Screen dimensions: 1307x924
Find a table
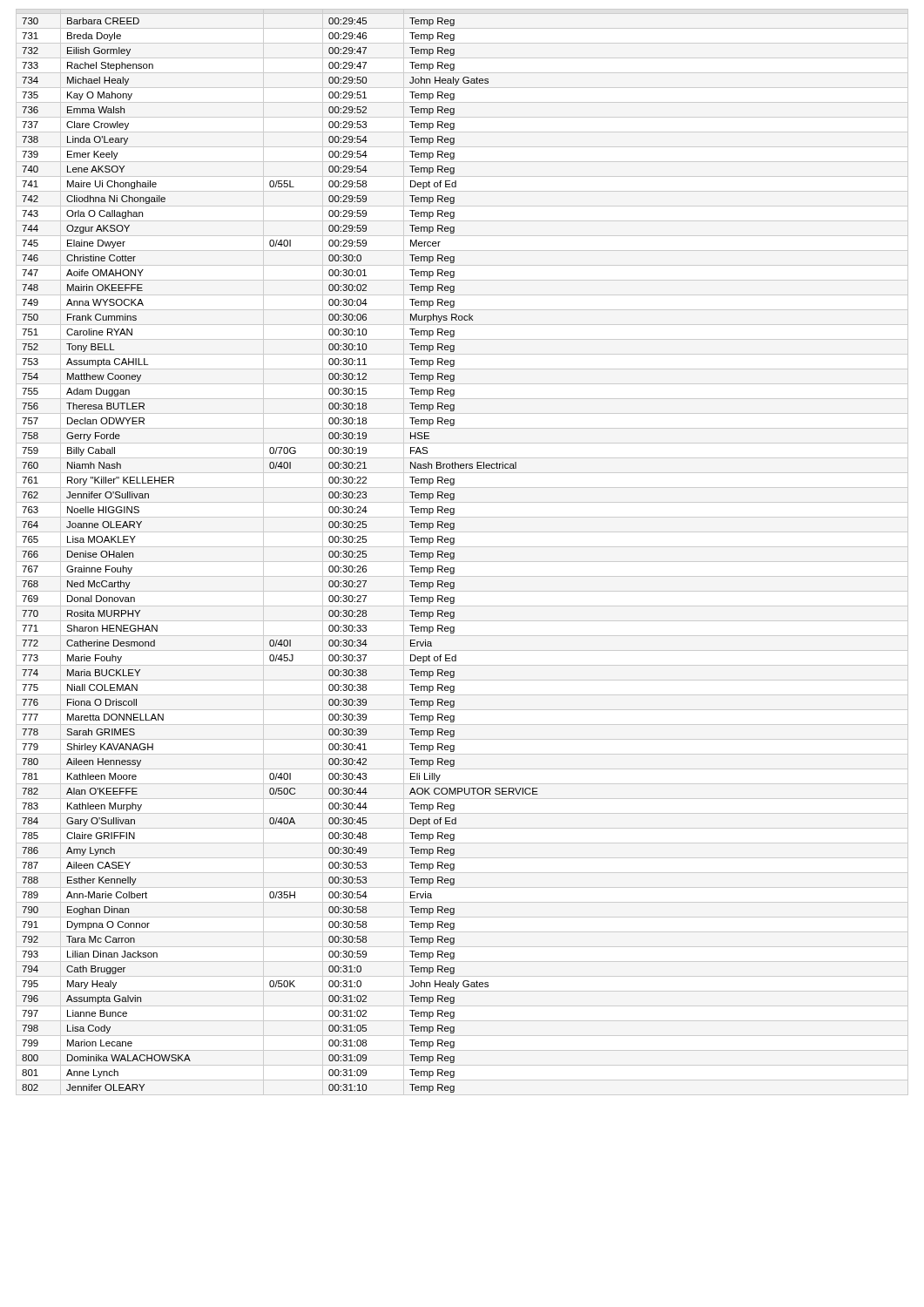(462, 654)
